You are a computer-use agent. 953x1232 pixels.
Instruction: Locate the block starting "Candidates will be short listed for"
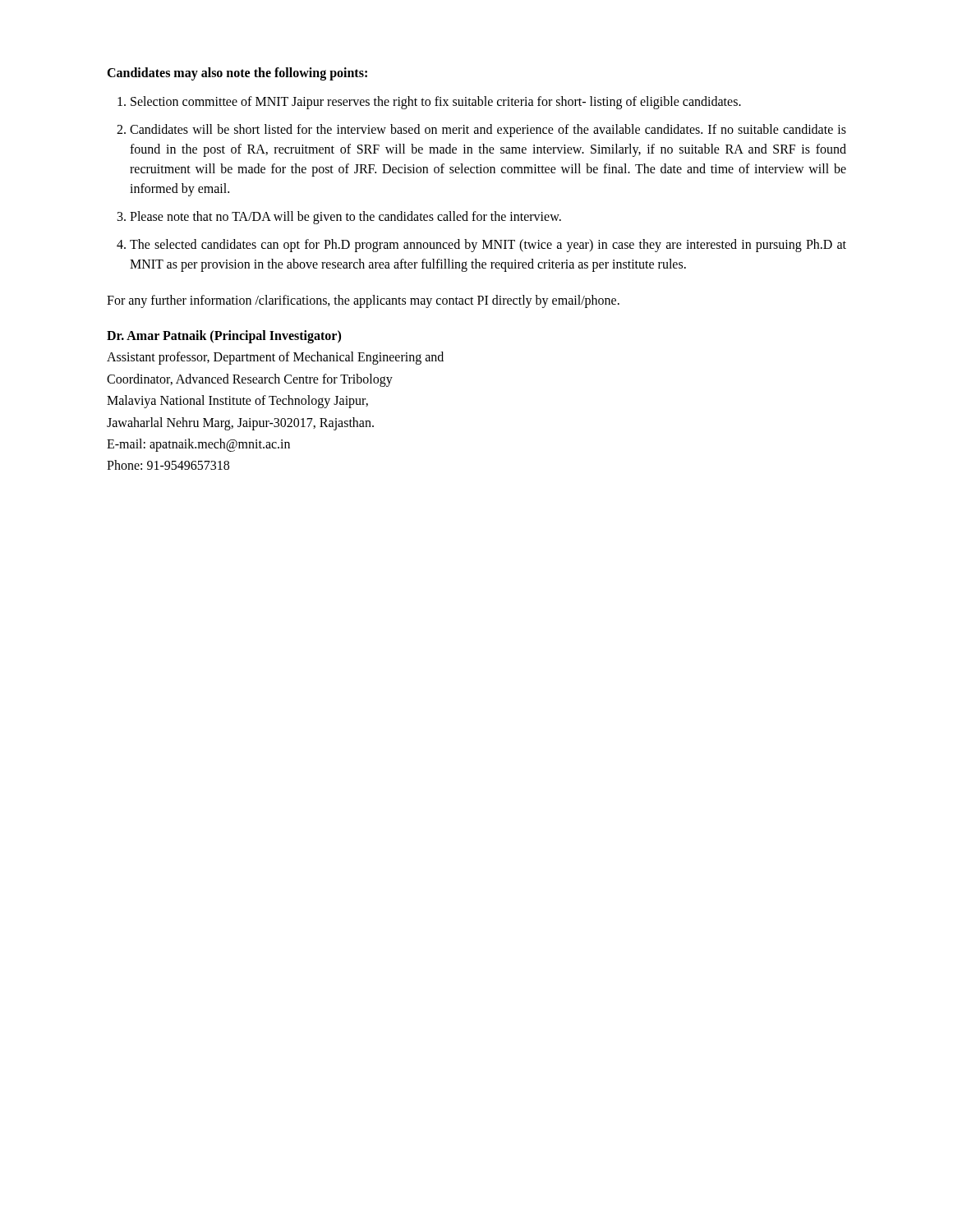tap(488, 159)
